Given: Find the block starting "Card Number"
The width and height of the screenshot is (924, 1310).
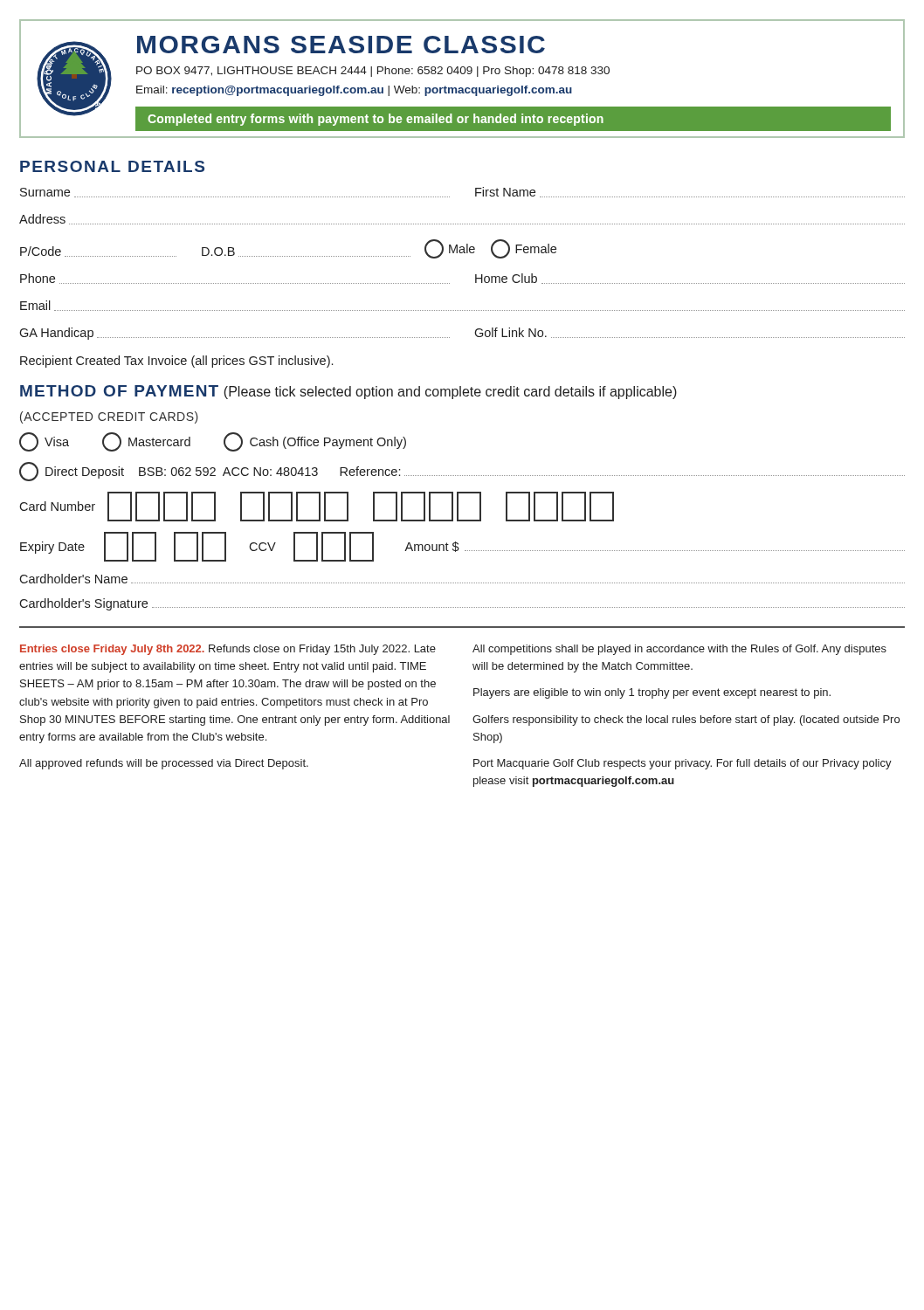Looking at the screenshot, I should coord(317,507).
